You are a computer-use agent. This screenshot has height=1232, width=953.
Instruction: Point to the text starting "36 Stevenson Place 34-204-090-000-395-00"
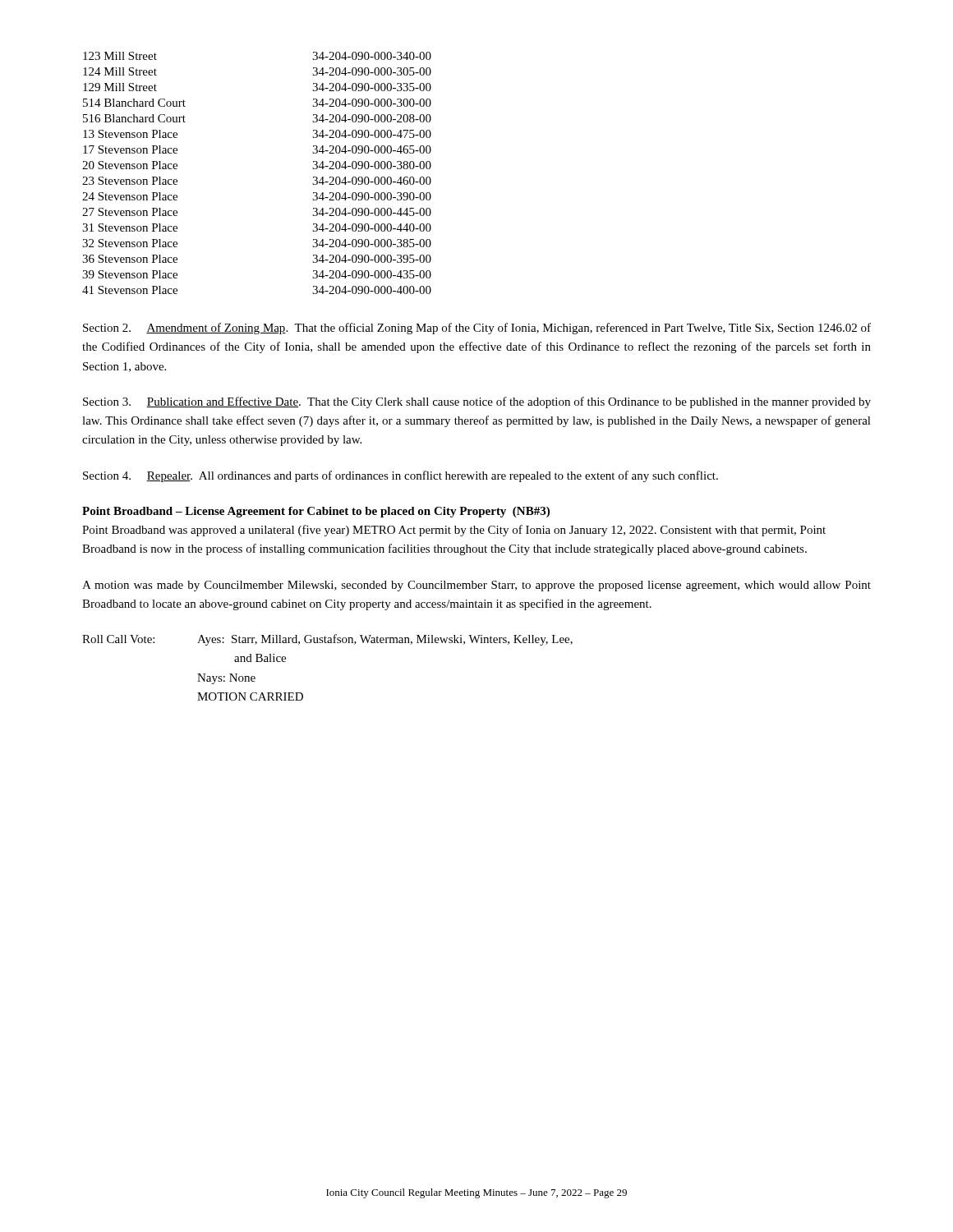[133, 258]
